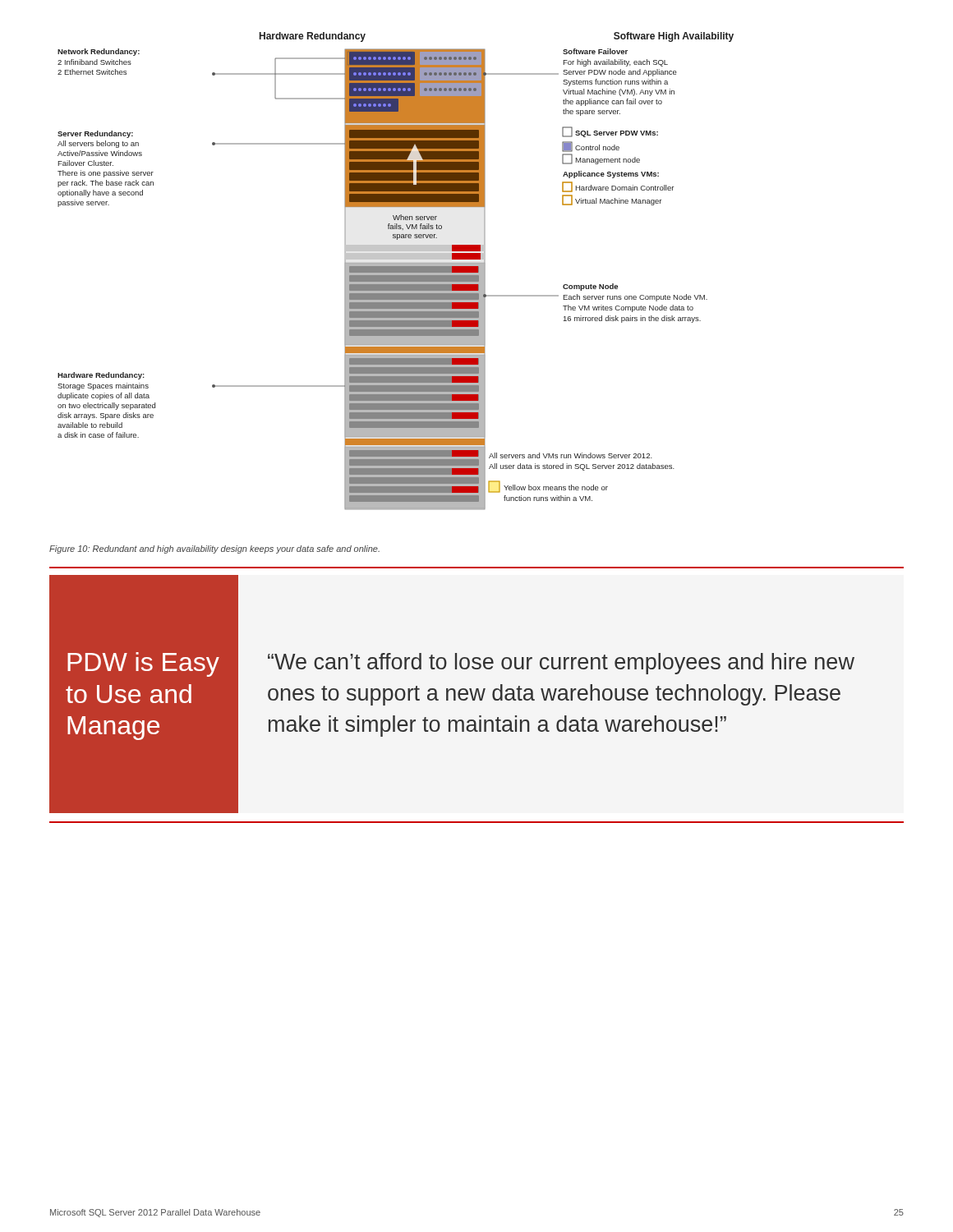This screenshot has height=1232, width=953.
Task: Point to the text block starting "“We can’t afford to lose"
Action: tap(571, 694)
